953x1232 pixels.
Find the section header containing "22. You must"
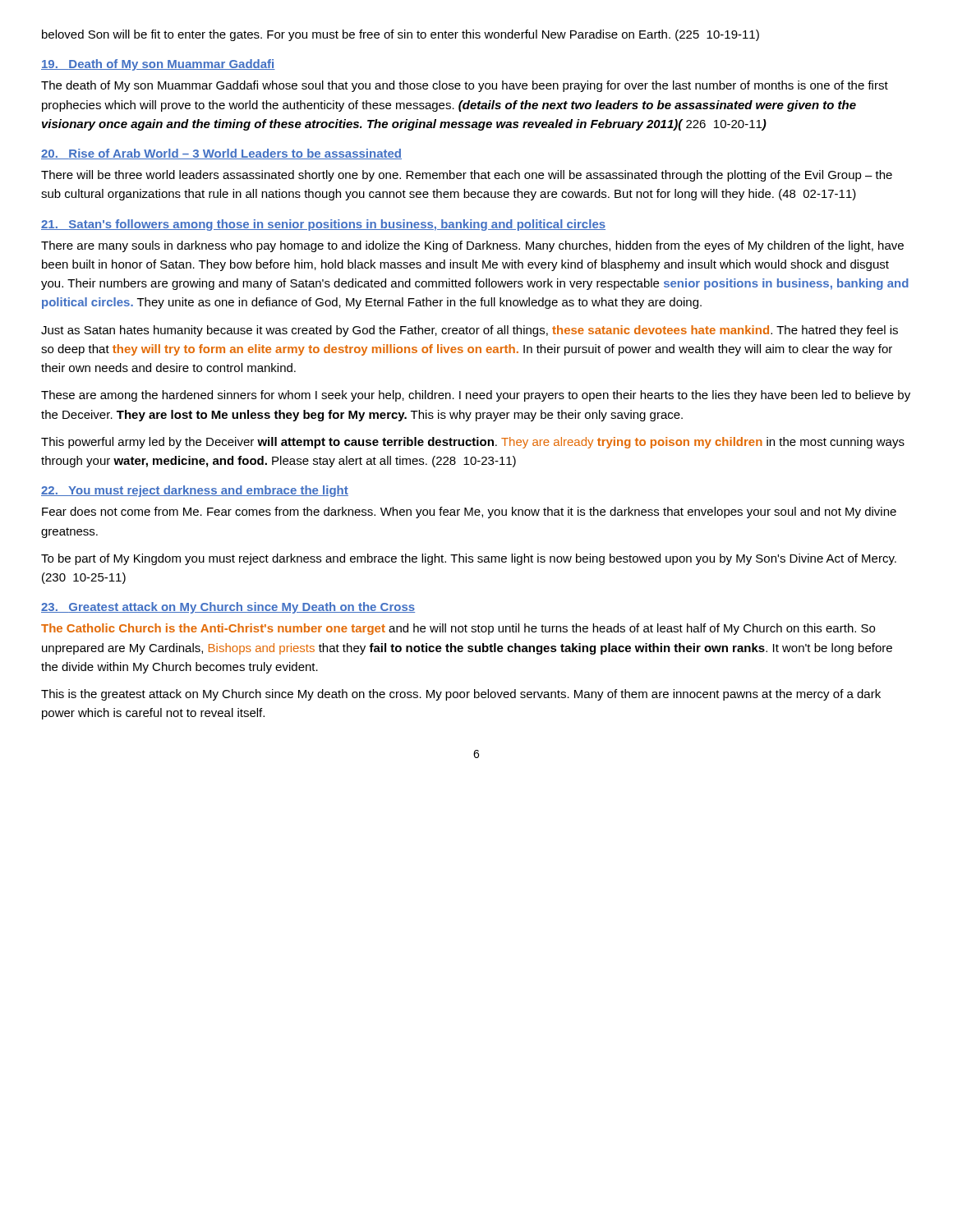tap(195, 490)
